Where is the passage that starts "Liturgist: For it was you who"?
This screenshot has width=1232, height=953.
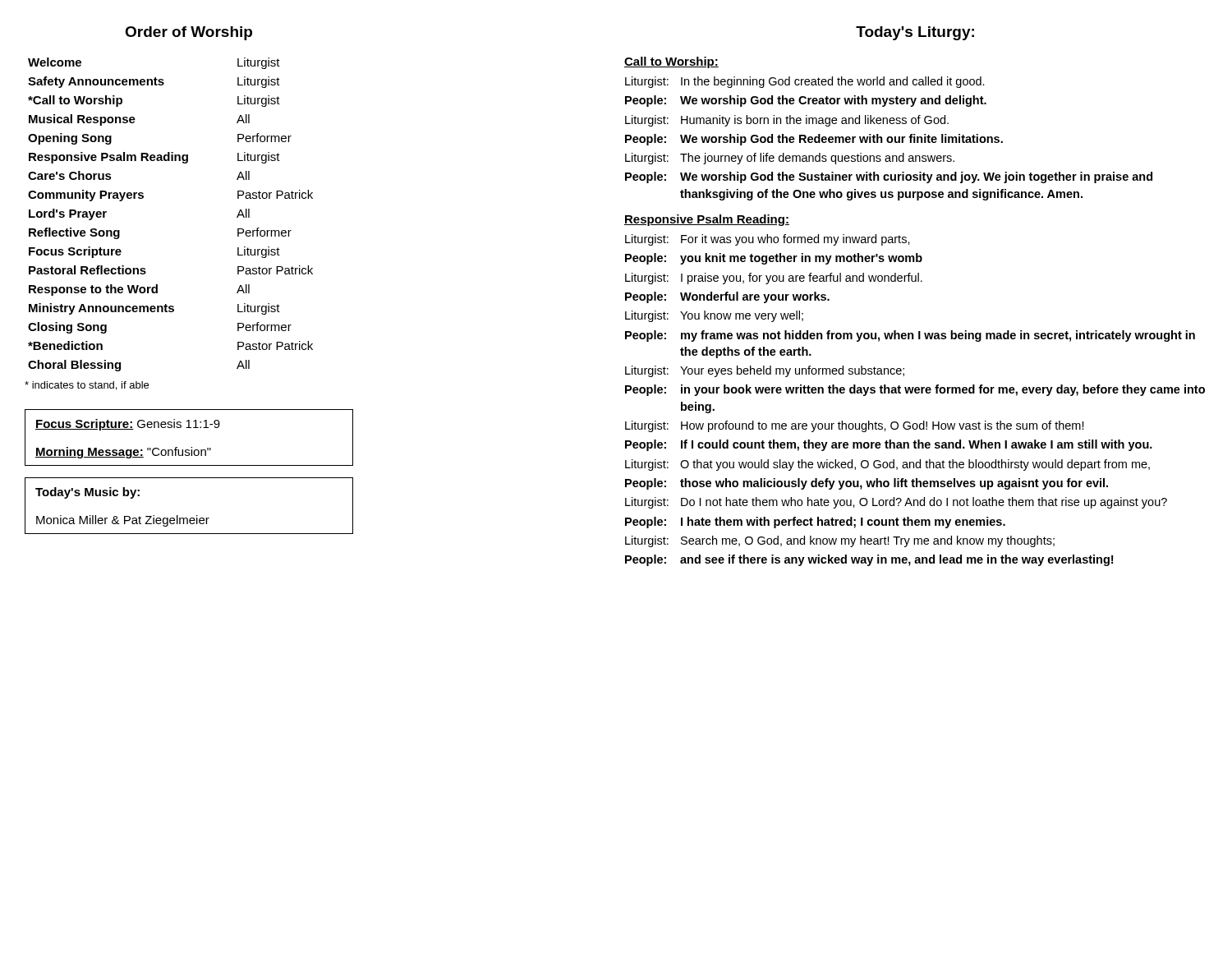click(x=916, y=399)
